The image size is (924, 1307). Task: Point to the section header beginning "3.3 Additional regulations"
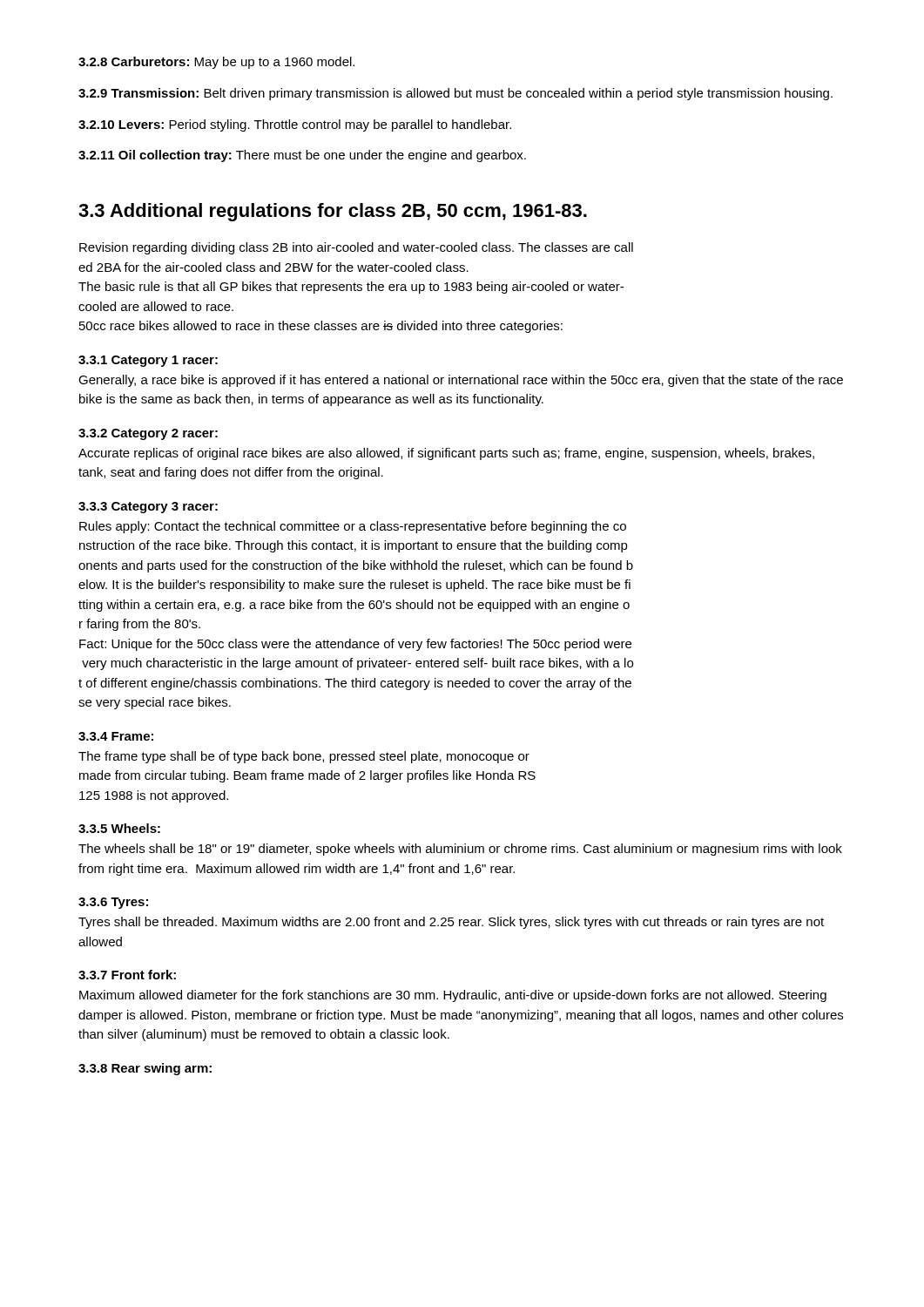(x=333, y=210)
